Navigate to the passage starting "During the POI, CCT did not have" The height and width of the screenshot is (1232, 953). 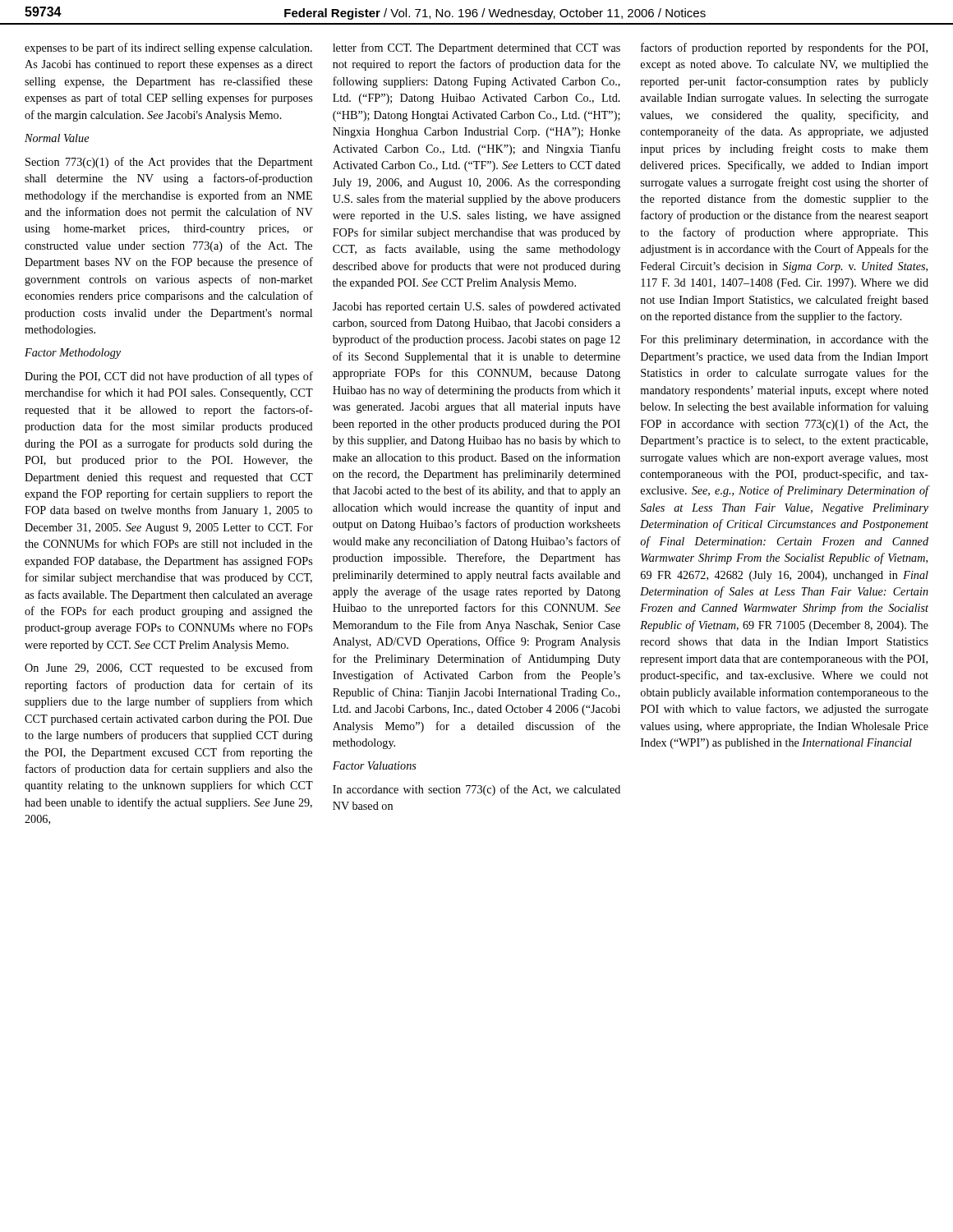(x=169, y=511)
